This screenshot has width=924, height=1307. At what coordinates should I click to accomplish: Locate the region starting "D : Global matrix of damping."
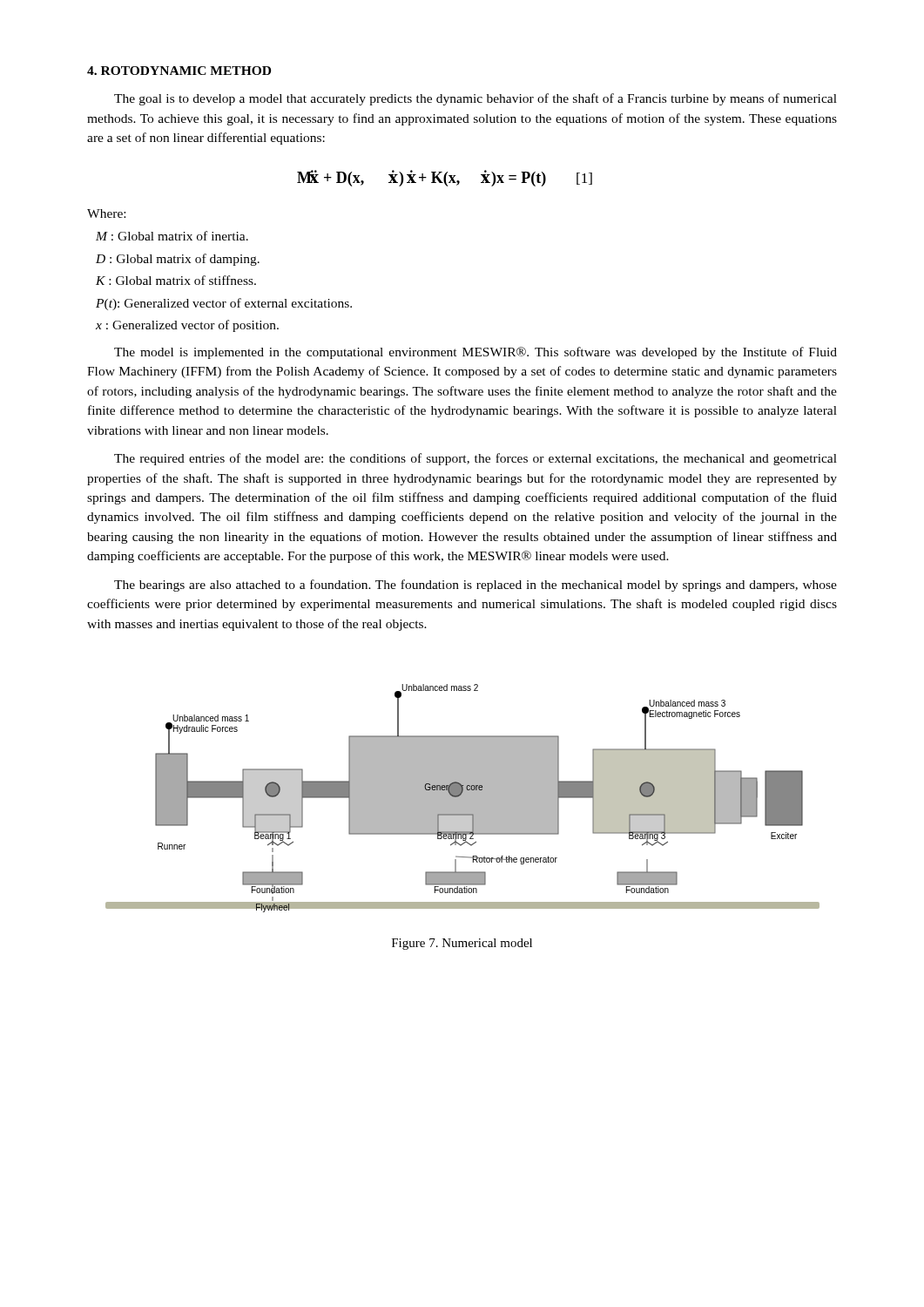click(178, 258)
